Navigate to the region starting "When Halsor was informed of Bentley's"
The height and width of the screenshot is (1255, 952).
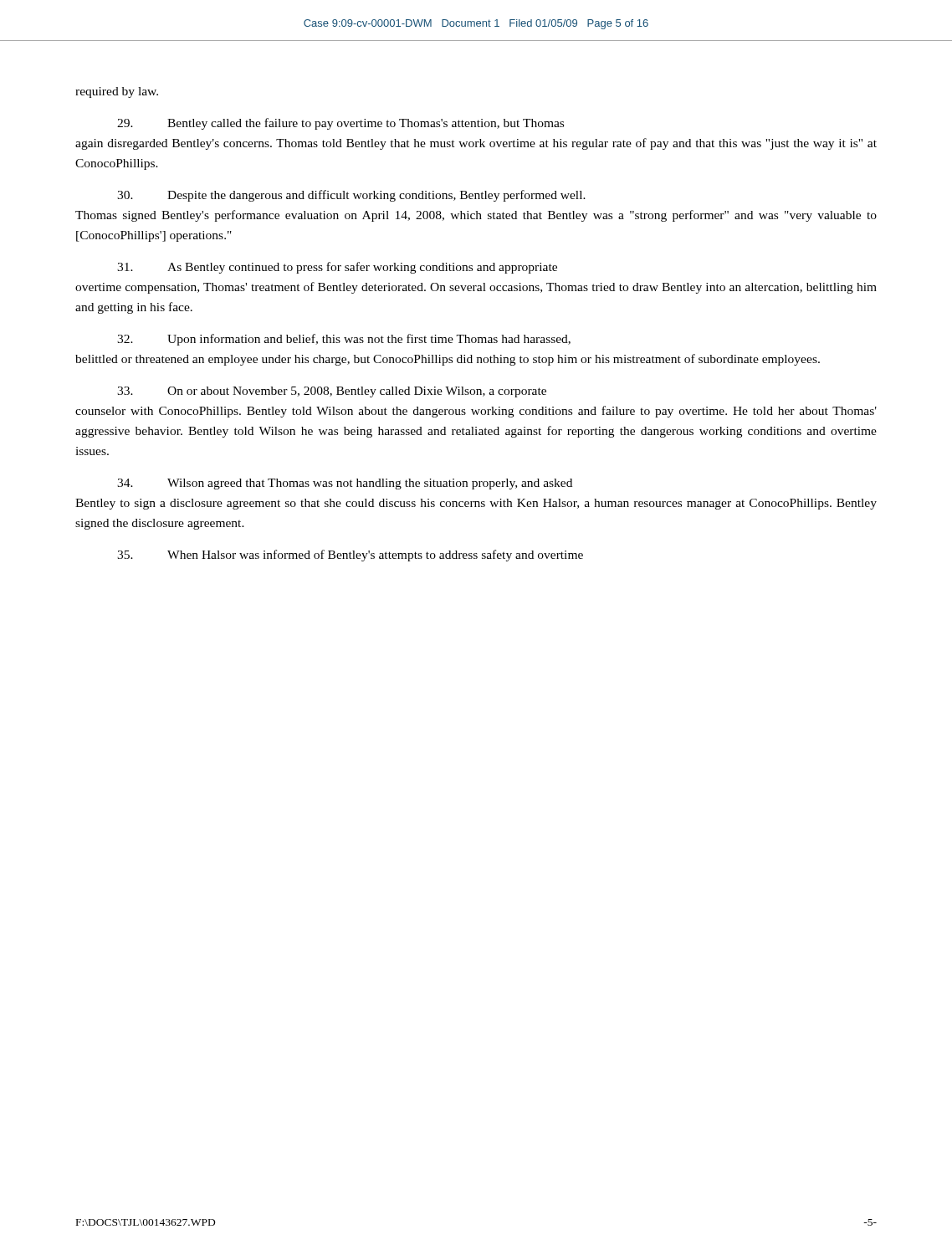tap(329, 555)
